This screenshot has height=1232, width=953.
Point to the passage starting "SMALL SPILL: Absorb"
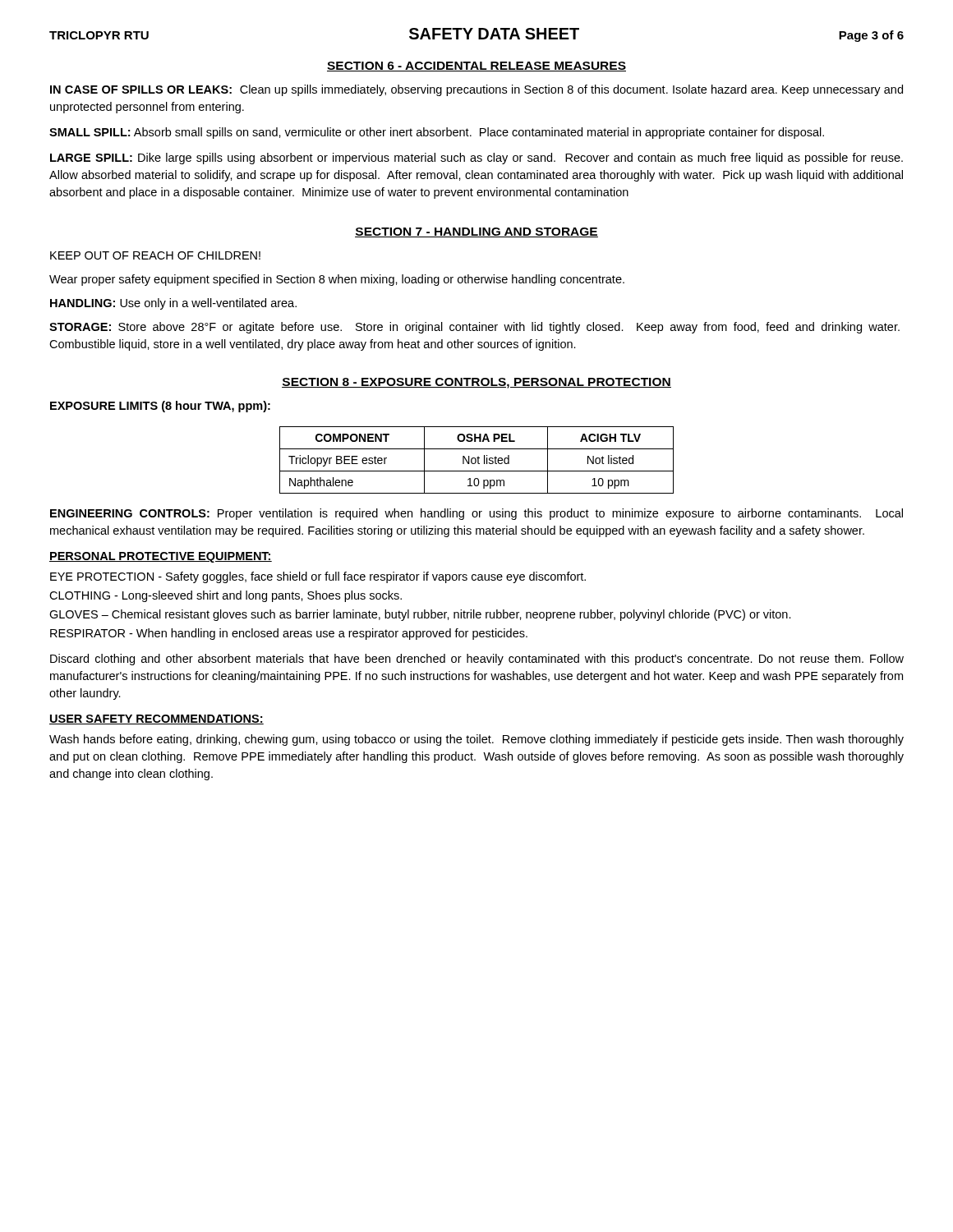coord(437,132)
